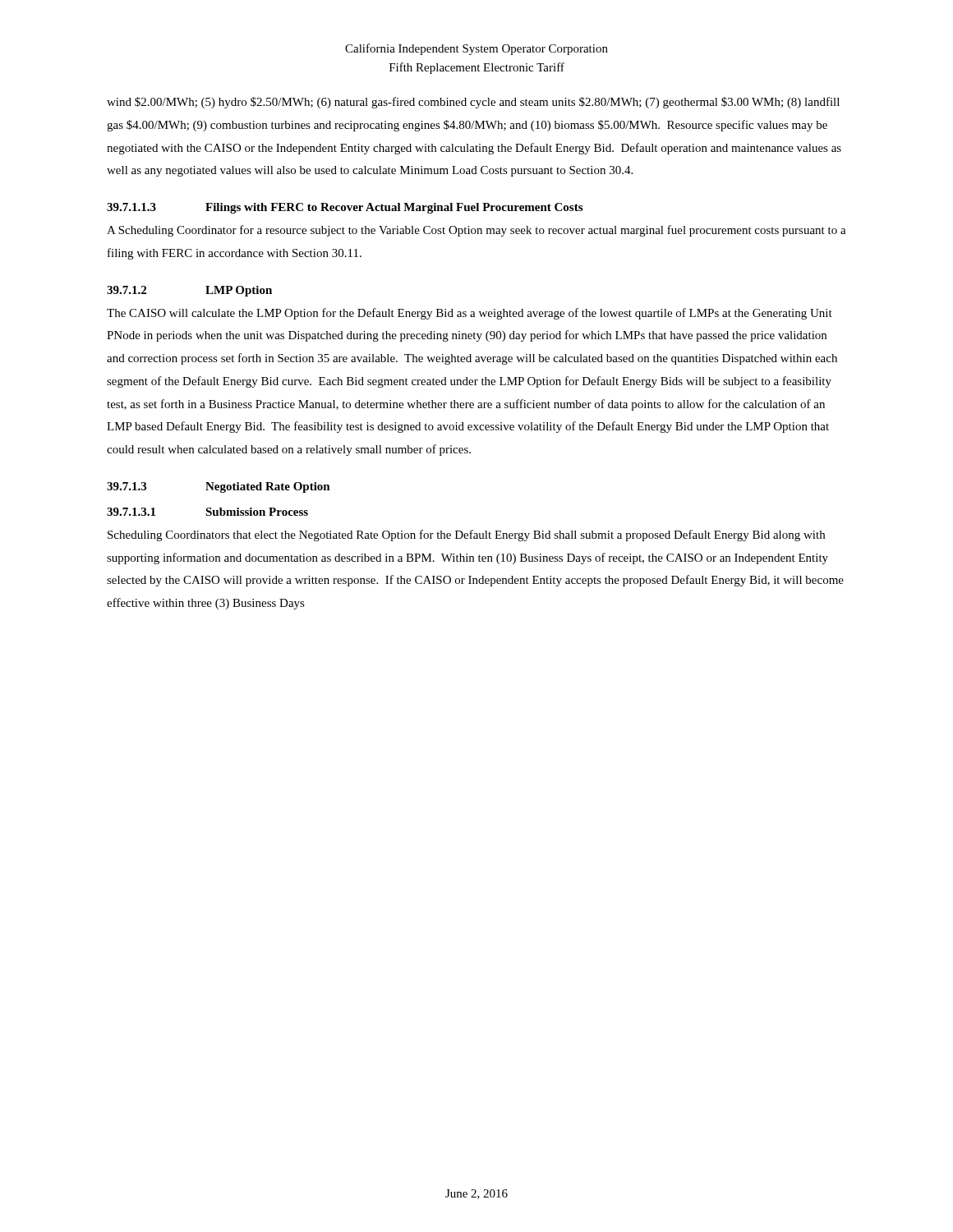
Task: Locate the block starting "39.7.1.2 LMP Option"
Action: tap(125, 291)
